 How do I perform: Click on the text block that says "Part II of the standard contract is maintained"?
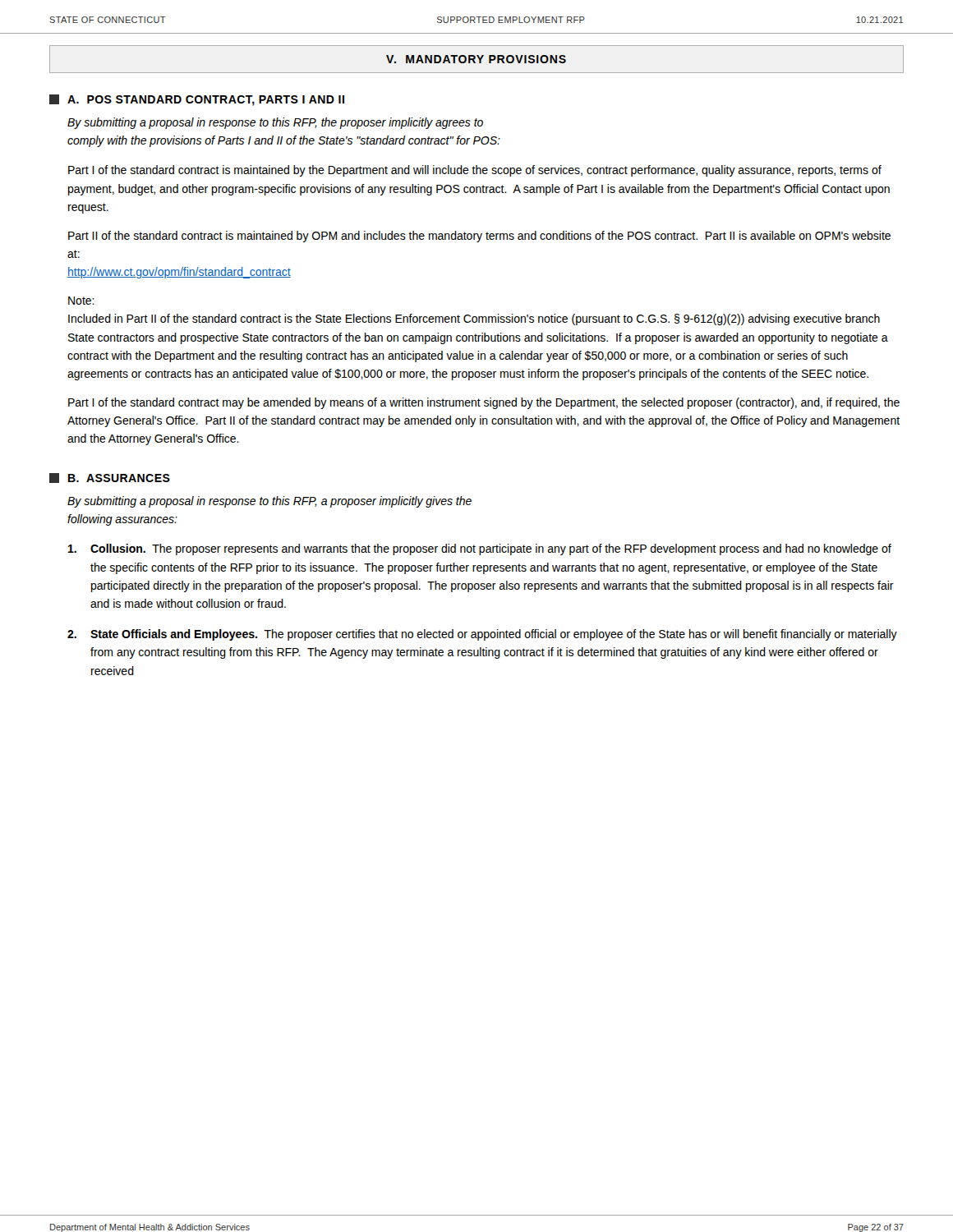pos(479,237)
